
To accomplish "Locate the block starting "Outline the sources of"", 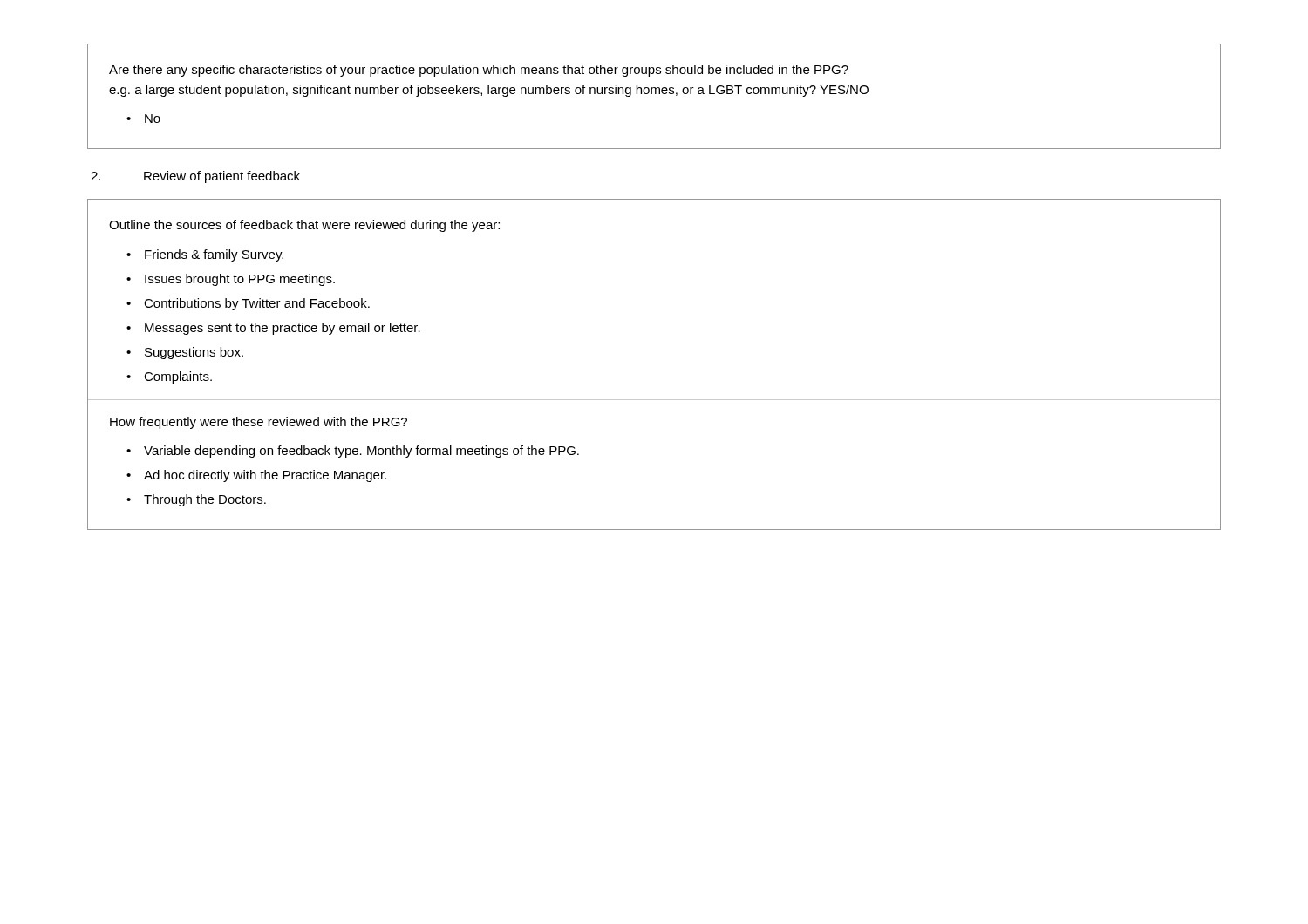I will tap(304, 226).
